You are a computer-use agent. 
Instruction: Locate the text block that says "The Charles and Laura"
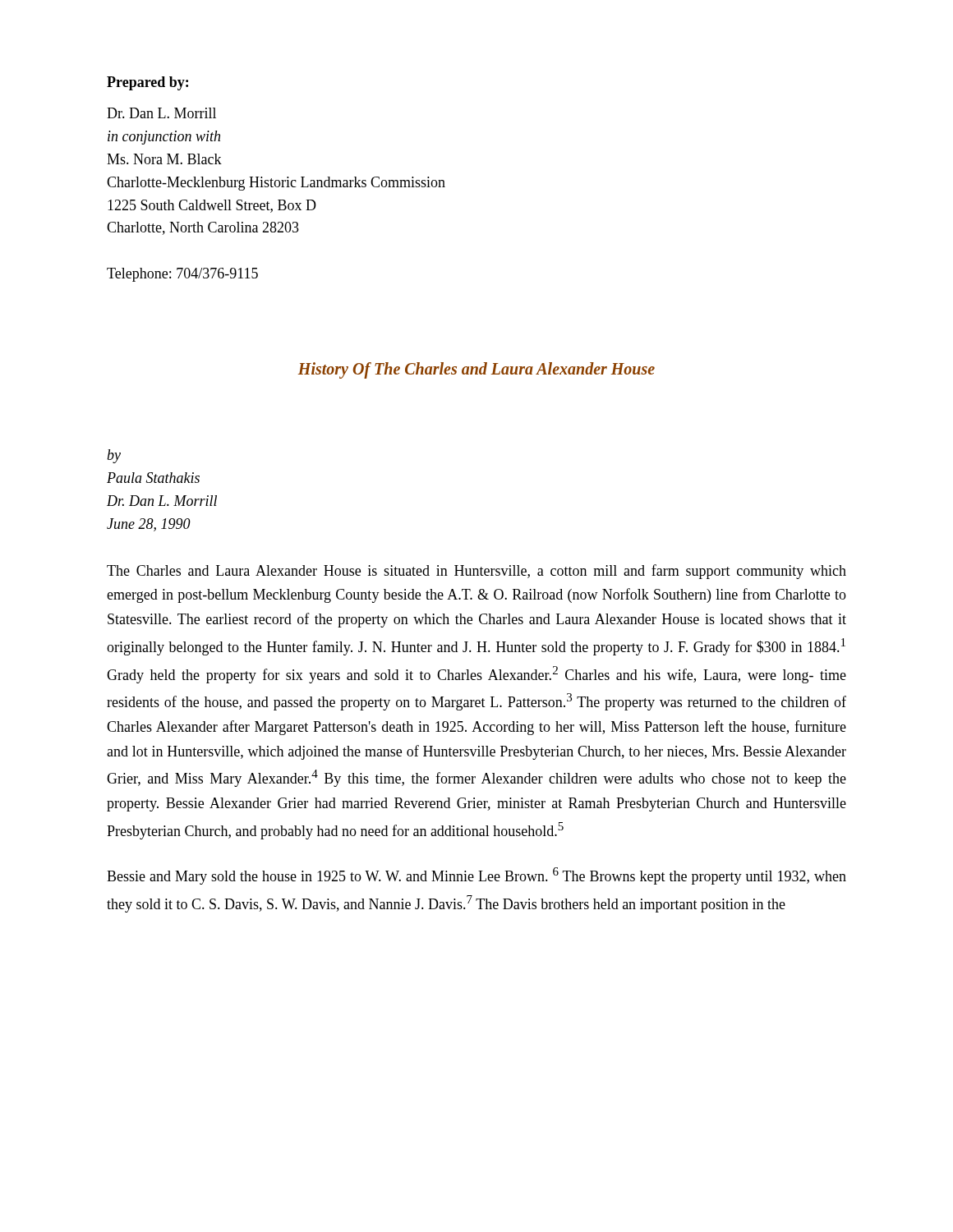[x=476, y=701]
